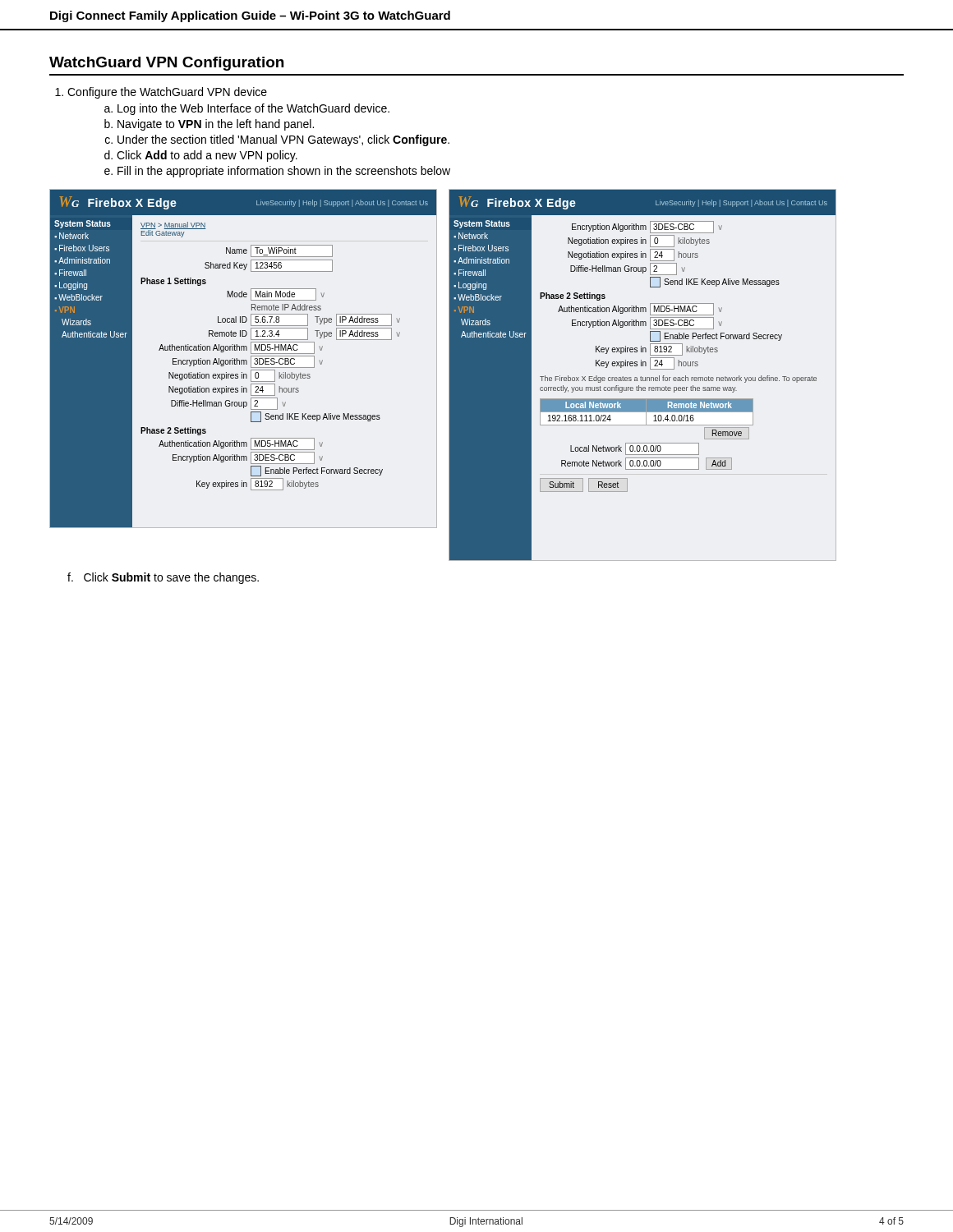Viewport: 953px width, 1232px height.
Task: Click on the text starting "Log into the Web Interface of"
Action: click(253, 108)
